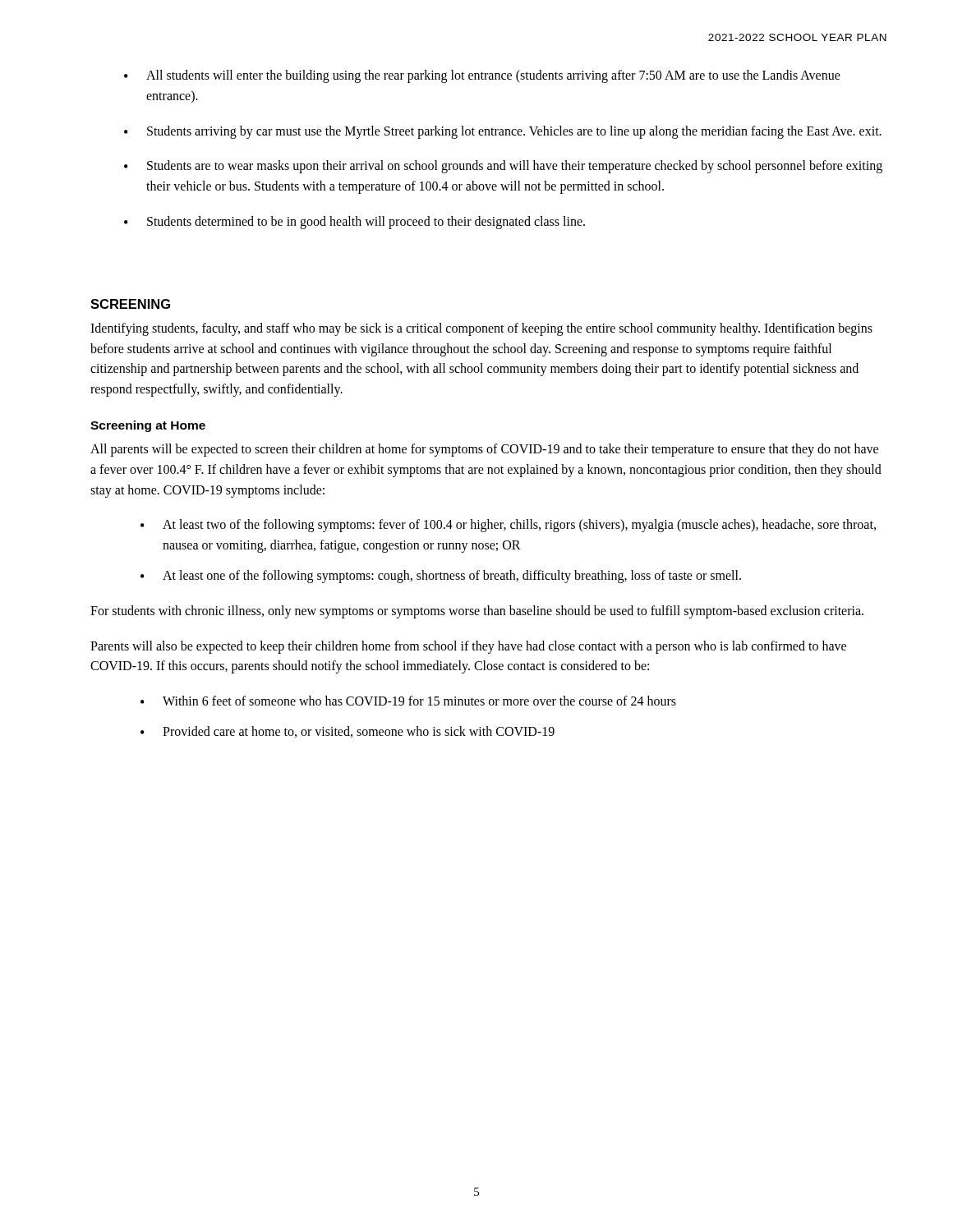Image resolution: width=953 pixels, height=1232 pixels.
Task: Find the block on this page that starts "All students will"
Action: (493, 85)
